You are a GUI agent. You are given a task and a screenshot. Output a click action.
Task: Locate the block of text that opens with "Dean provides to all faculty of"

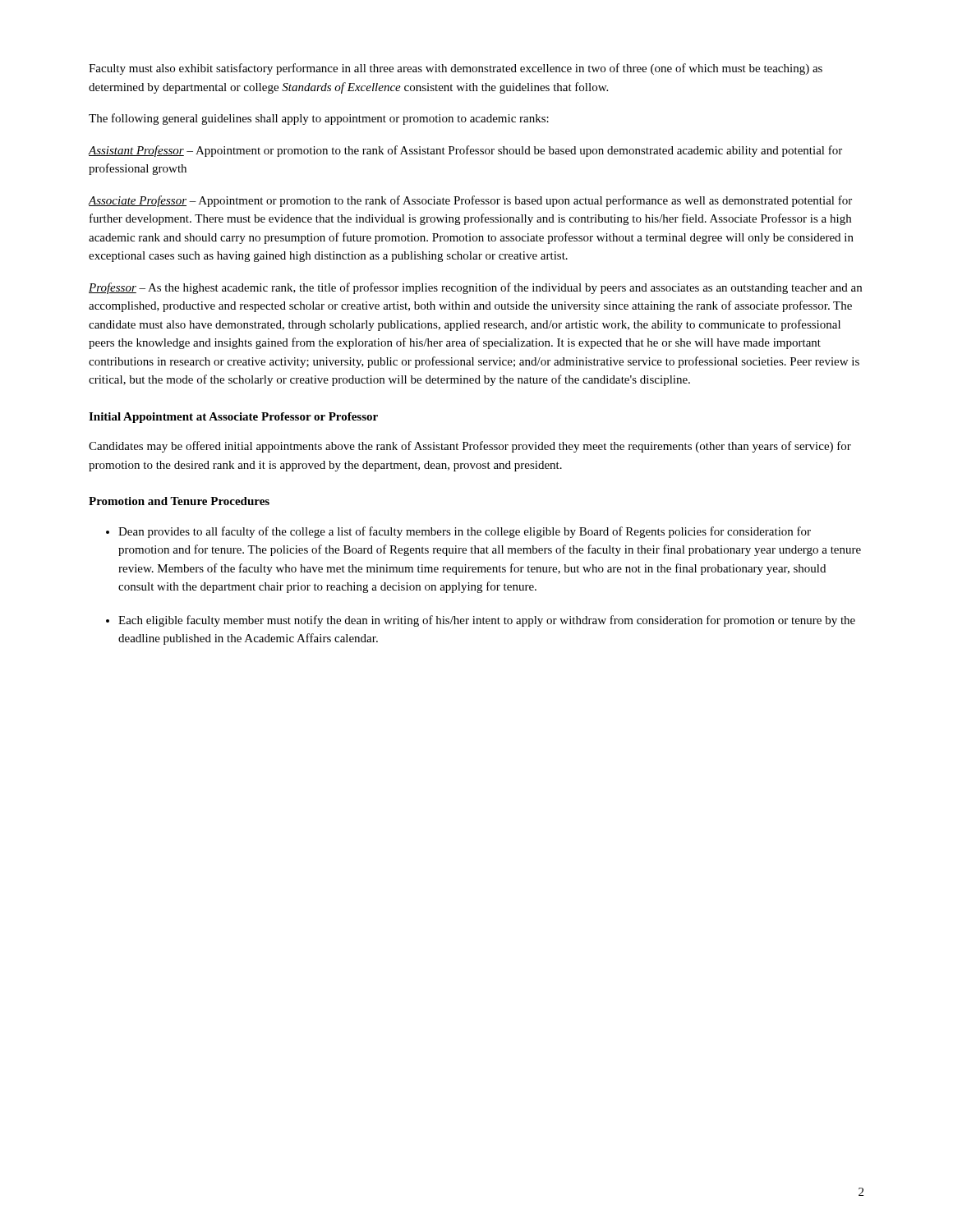[x=490, y=559]
